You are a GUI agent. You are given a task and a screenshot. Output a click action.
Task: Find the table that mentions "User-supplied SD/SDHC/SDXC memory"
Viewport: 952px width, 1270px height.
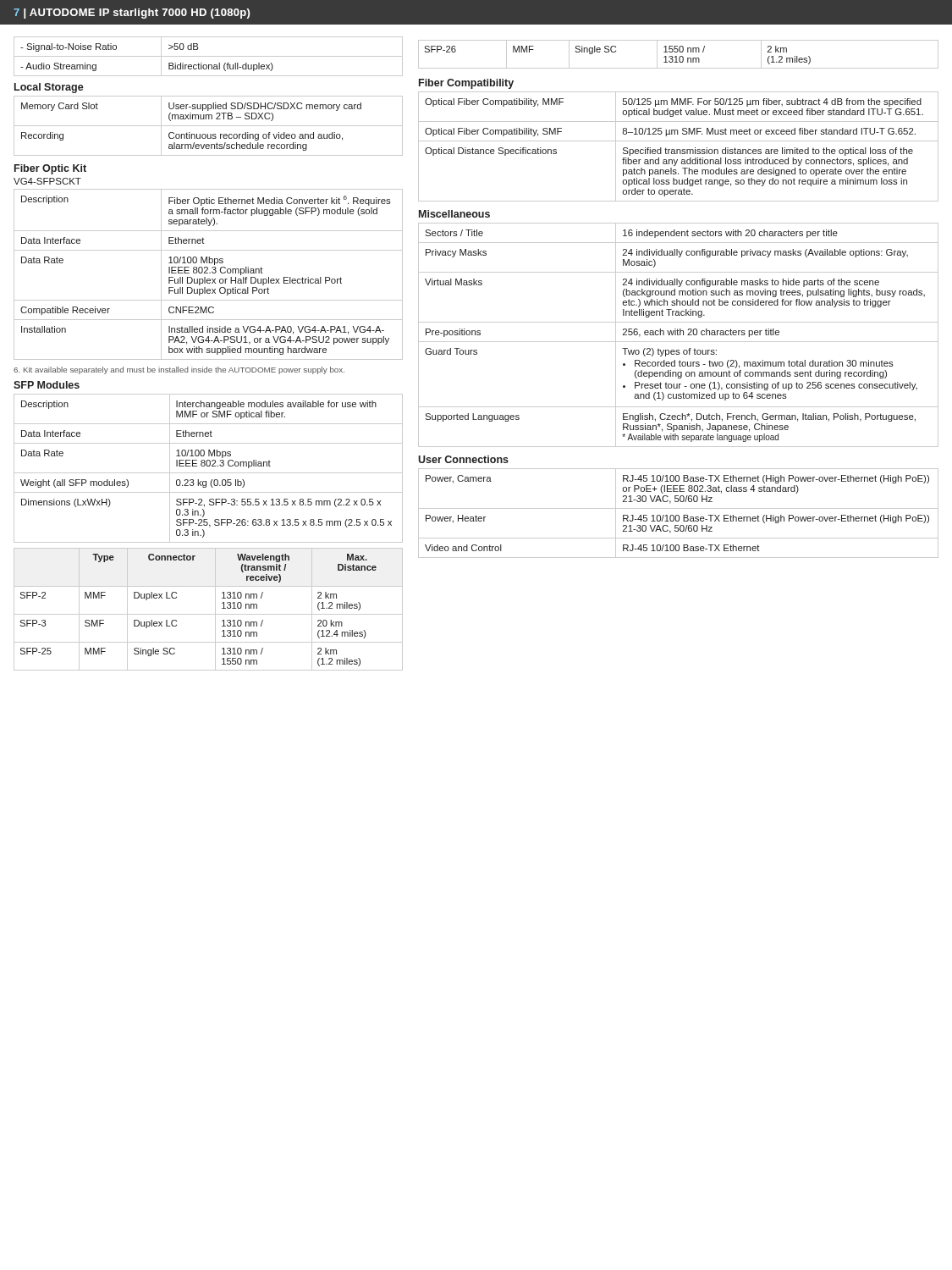[x=208, y=126]
